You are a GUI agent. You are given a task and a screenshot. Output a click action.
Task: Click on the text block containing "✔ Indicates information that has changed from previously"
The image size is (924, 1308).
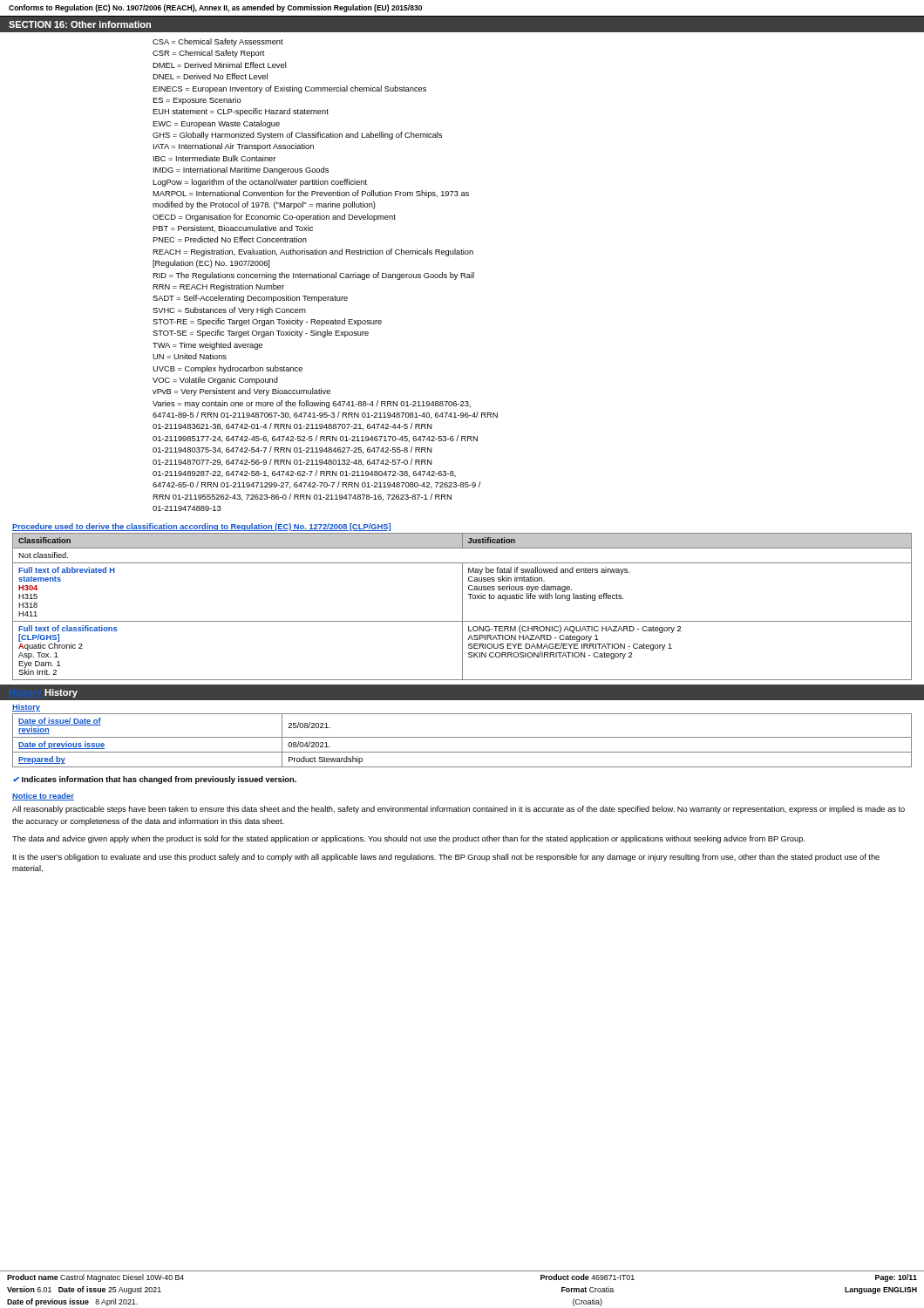154,780
